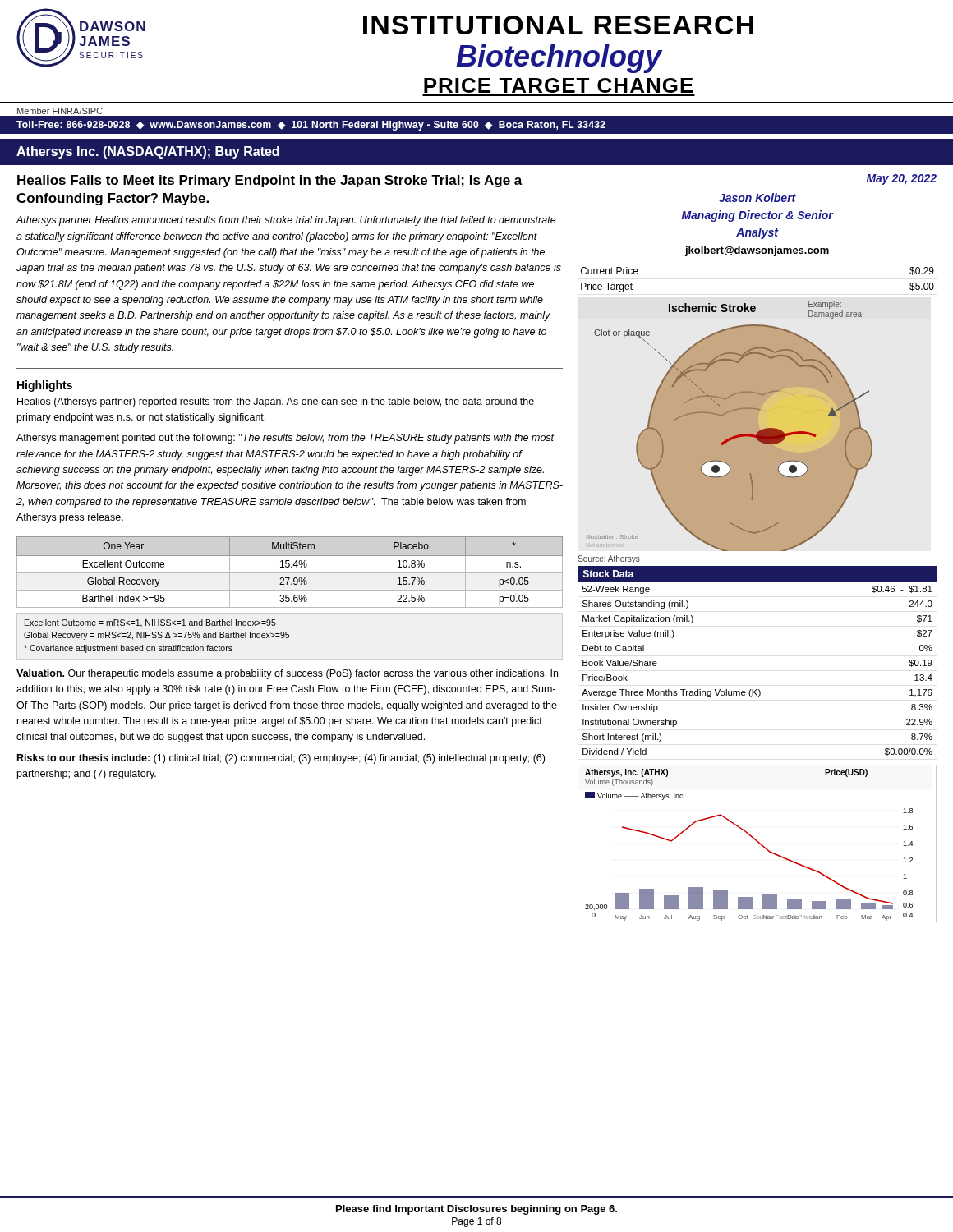Find the element starting "Excellent Outcome = mRS"
The image size is (953, 1232).
click(157, 635)
